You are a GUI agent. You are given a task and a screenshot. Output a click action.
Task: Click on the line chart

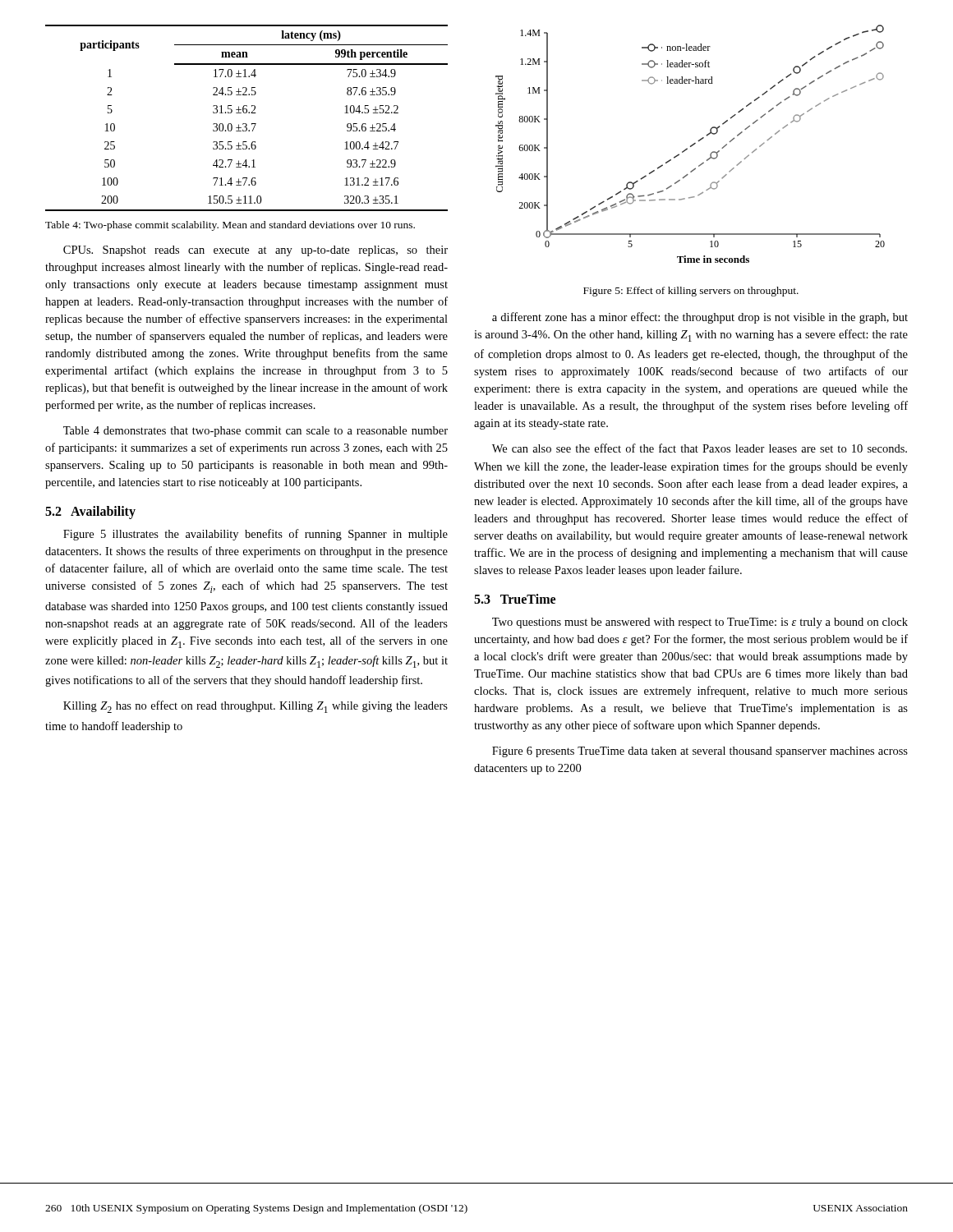(x=691, y=152)
